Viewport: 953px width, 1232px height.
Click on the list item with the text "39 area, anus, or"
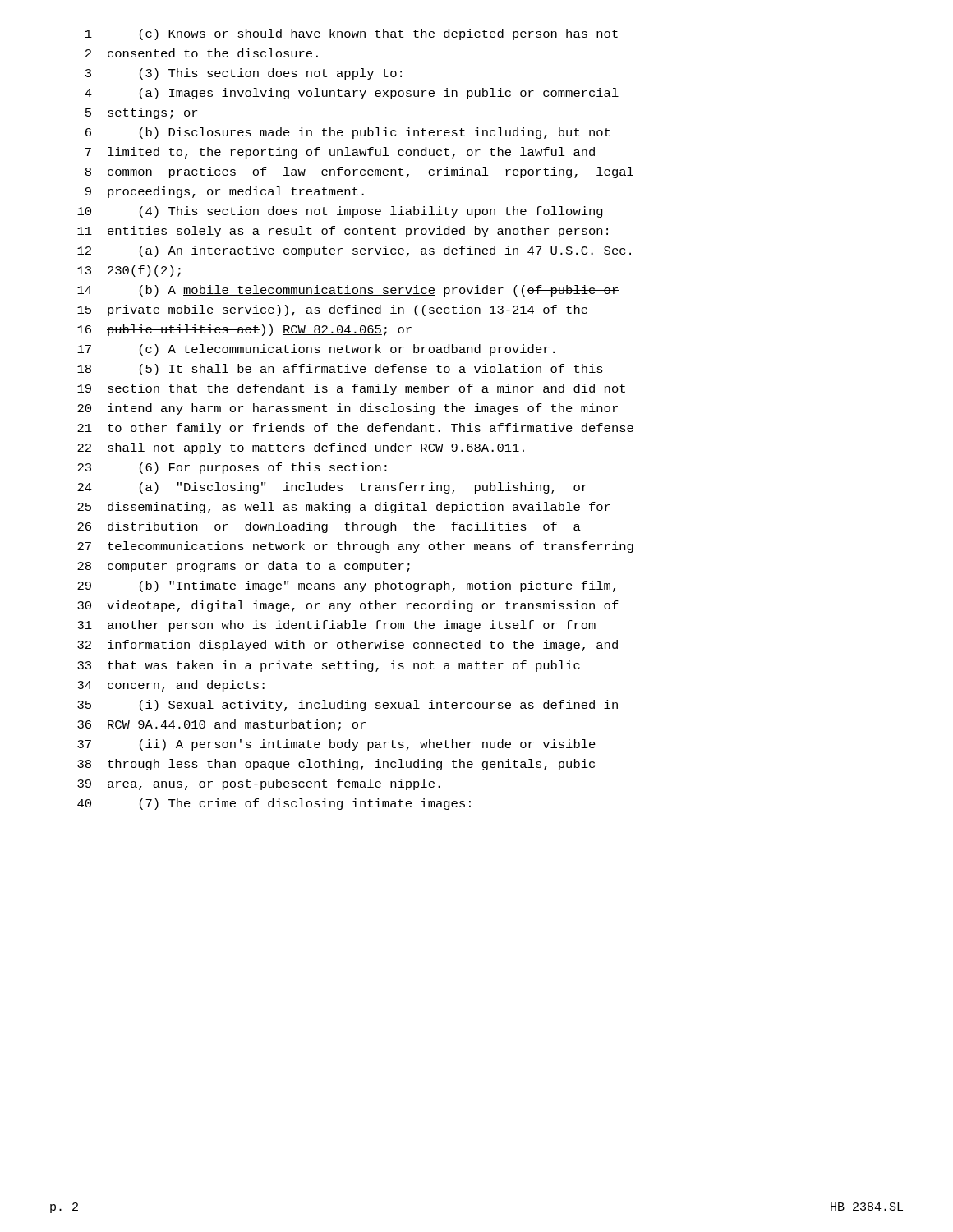pyautogui.click(x=259, y=784)
